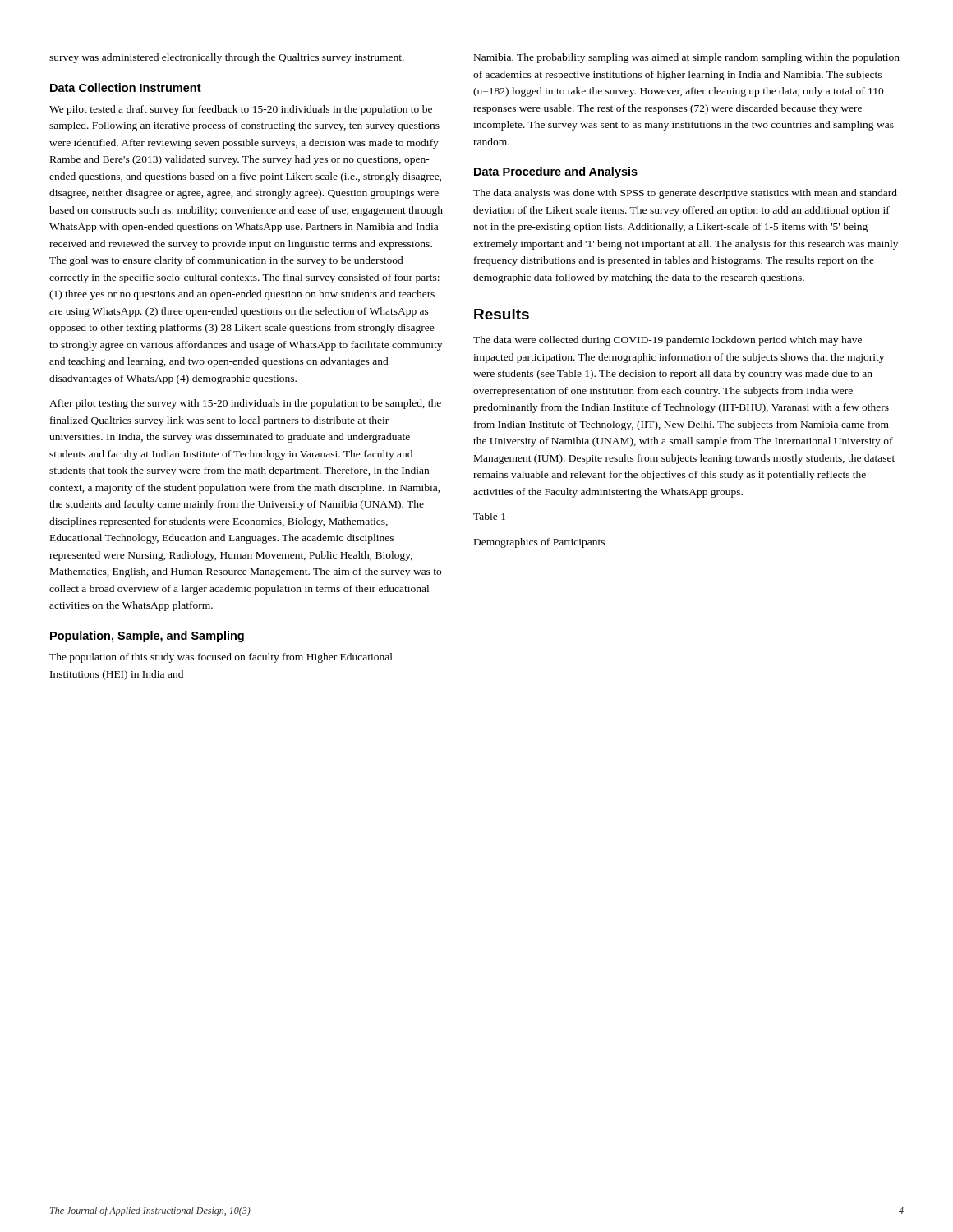Click on the block starting "Namibia. The probability sampling was aimed"
Screen dimensions: 1232x953
(688, 100)
